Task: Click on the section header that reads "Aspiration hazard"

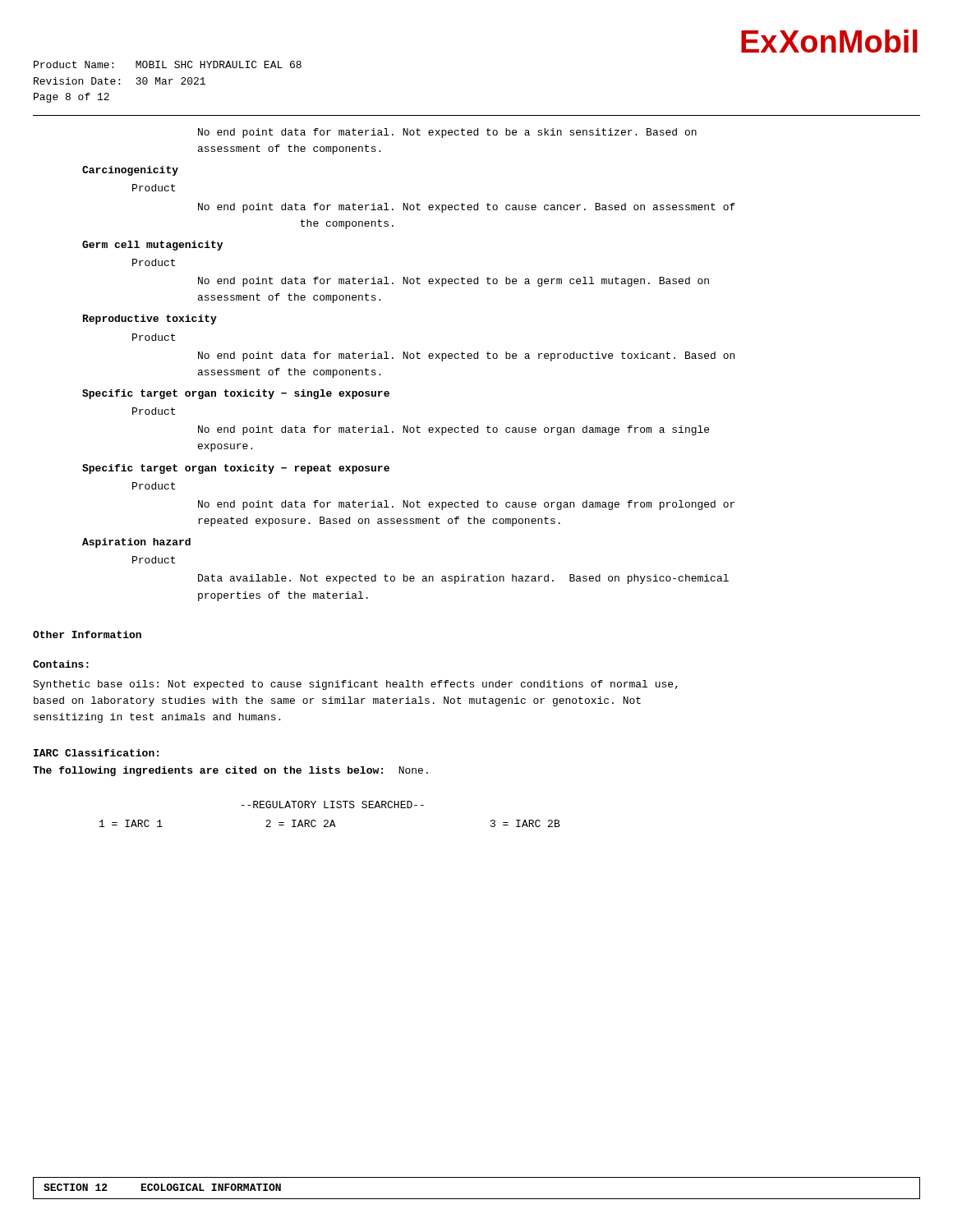Action: [137, 543]
